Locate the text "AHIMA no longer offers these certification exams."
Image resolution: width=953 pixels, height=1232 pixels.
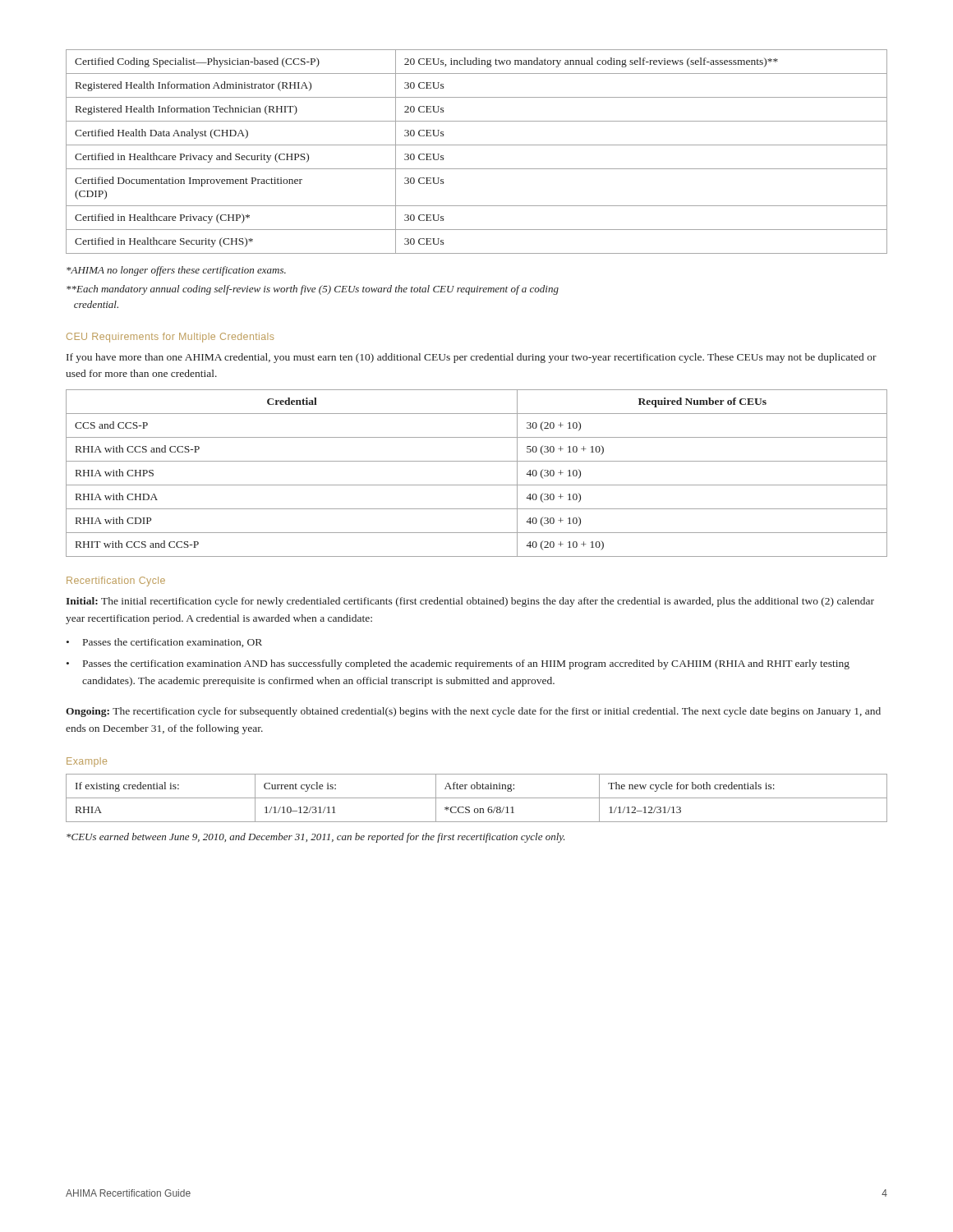pos(176,270)
